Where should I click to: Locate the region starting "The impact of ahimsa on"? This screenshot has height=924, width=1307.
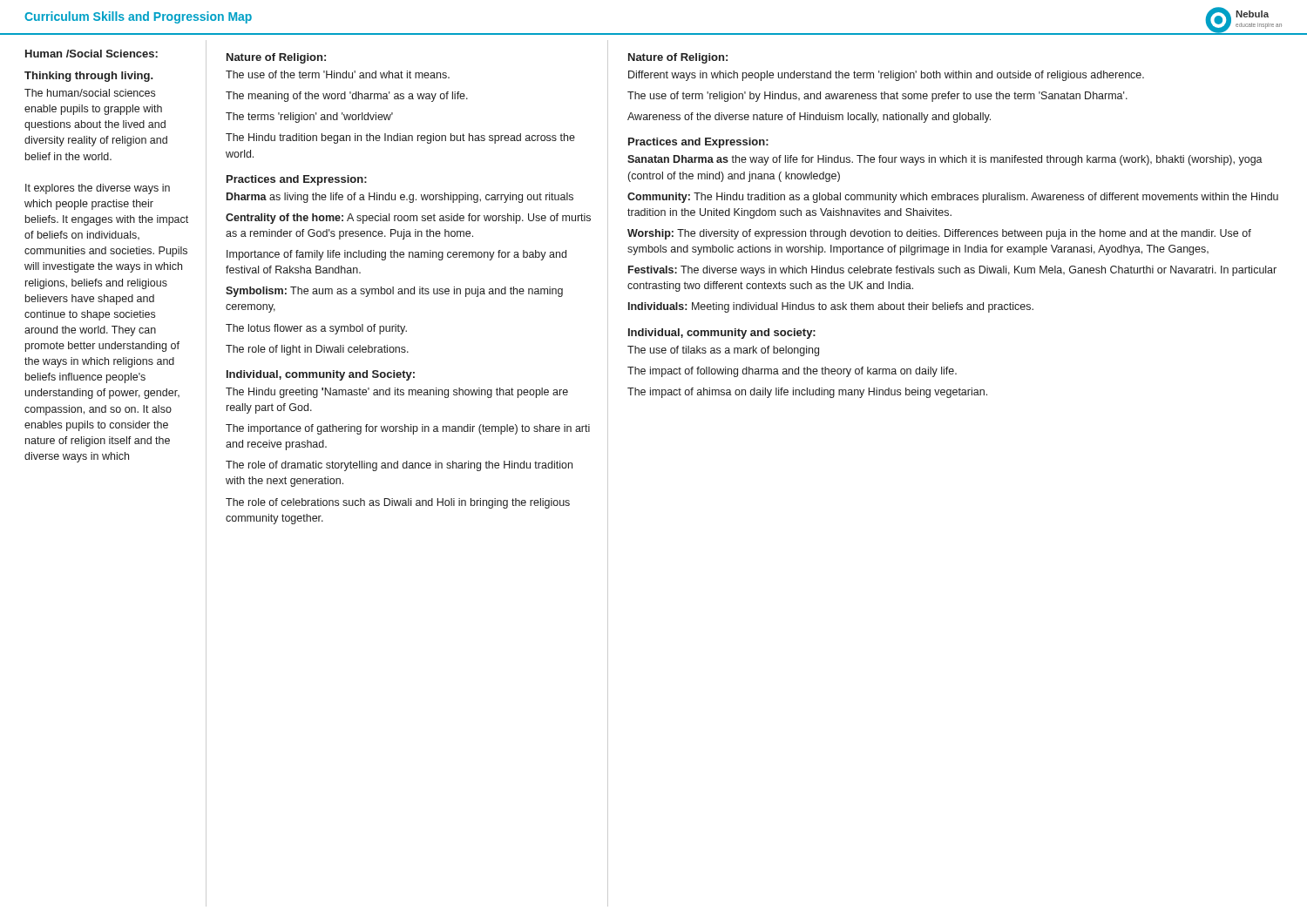(x=808, y=392)
